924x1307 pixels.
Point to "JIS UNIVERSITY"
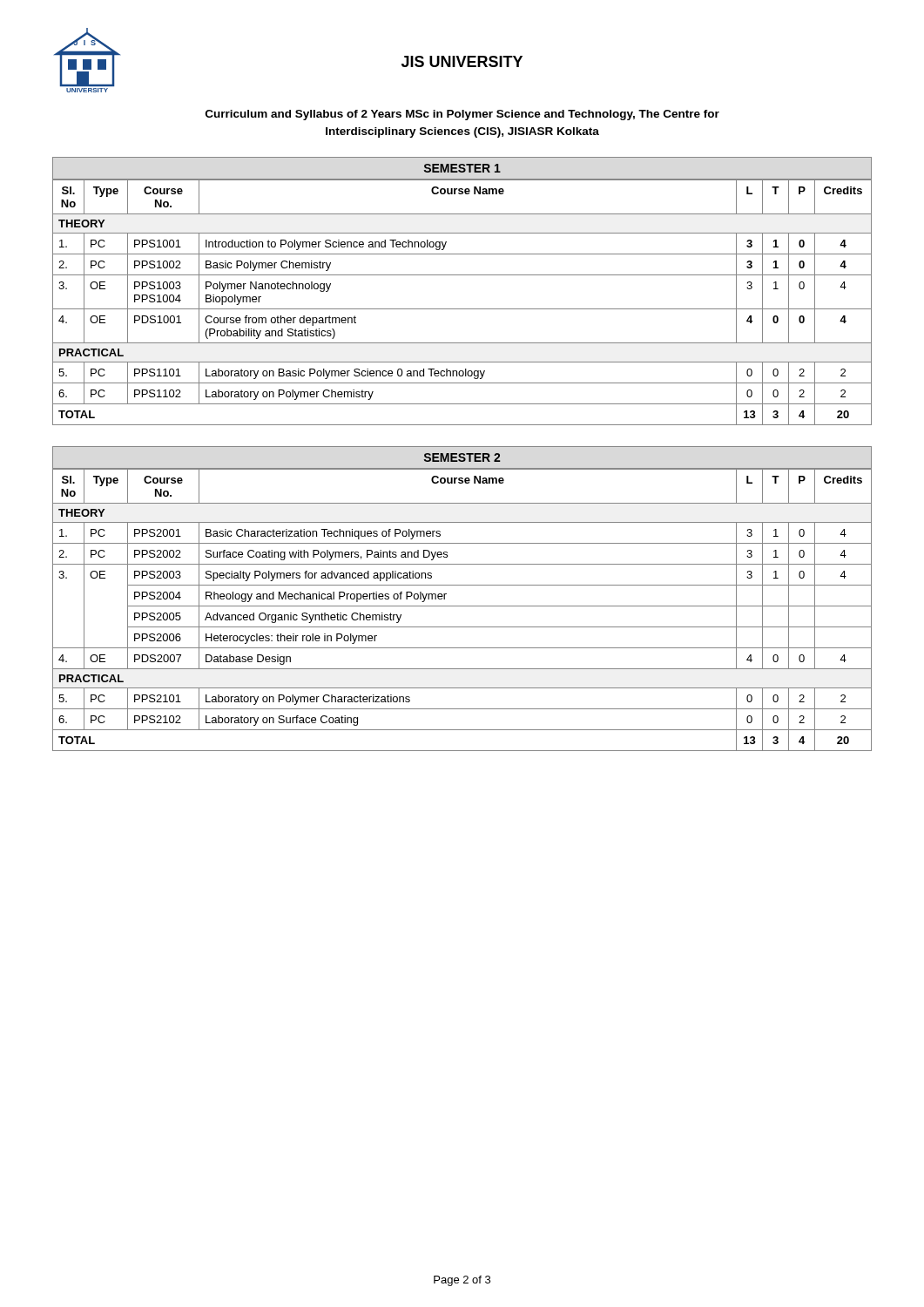(x=462, y=62)
